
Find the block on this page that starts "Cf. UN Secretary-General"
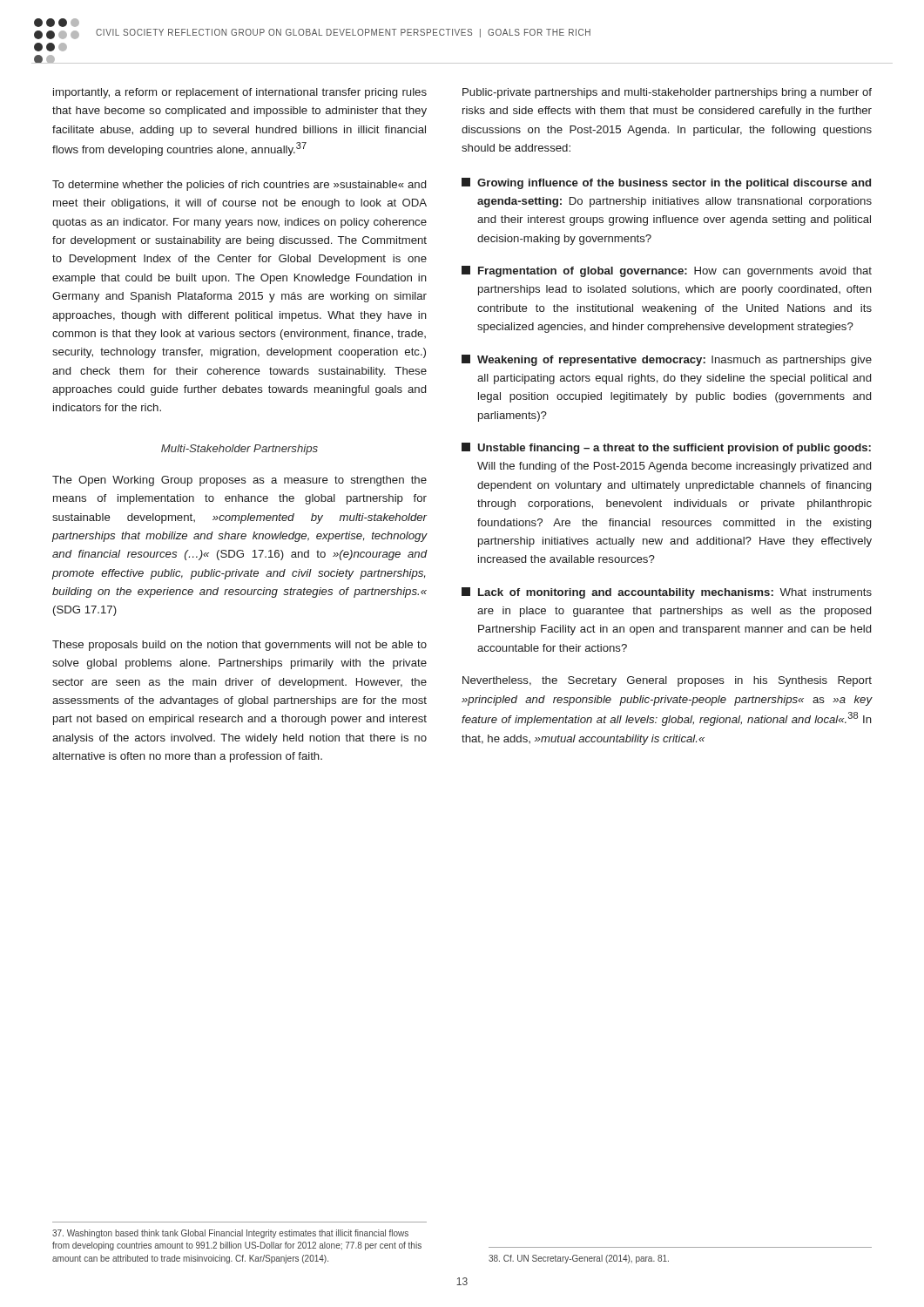point(579,1258)
